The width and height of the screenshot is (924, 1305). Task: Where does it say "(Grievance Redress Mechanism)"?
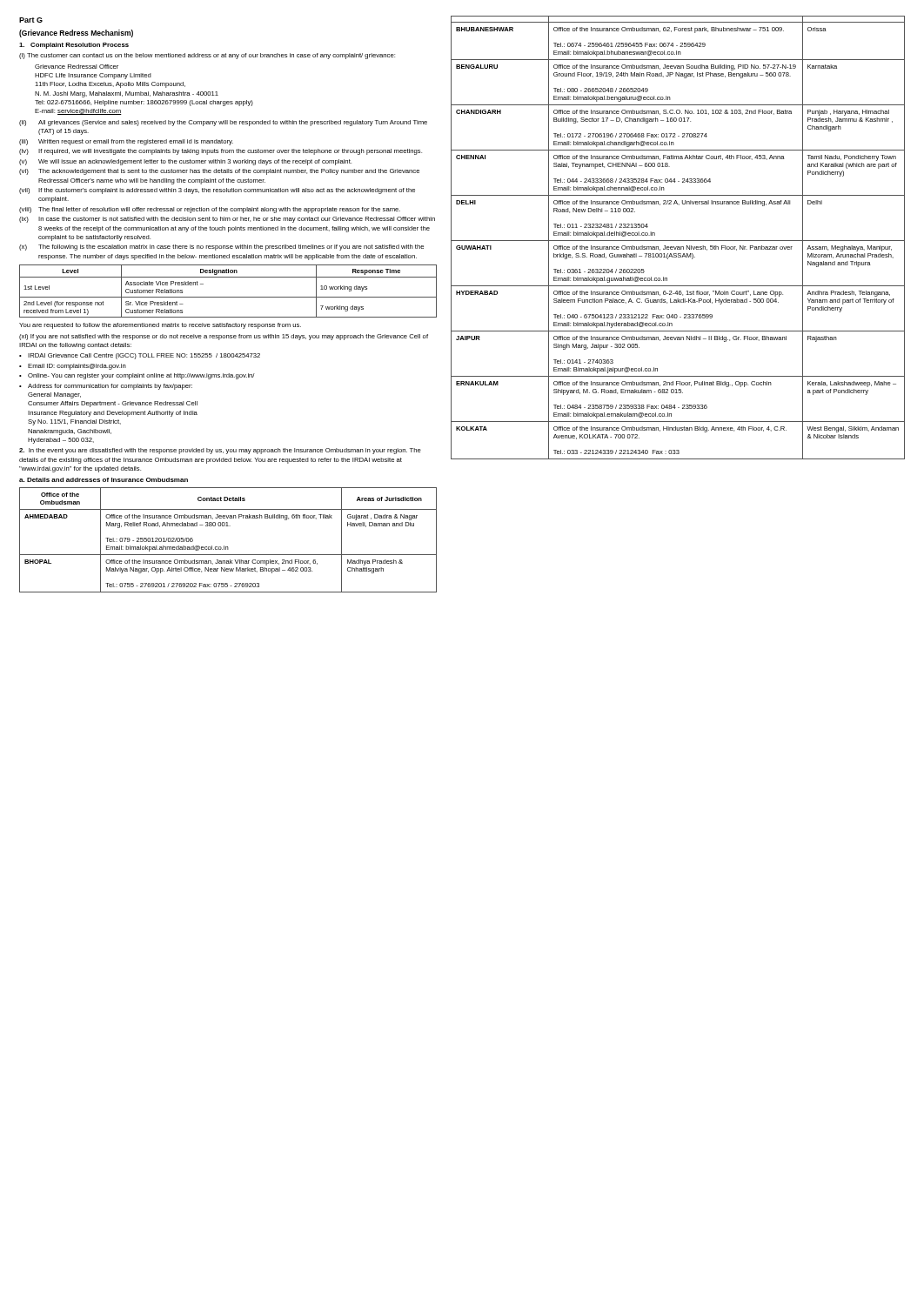76,33
